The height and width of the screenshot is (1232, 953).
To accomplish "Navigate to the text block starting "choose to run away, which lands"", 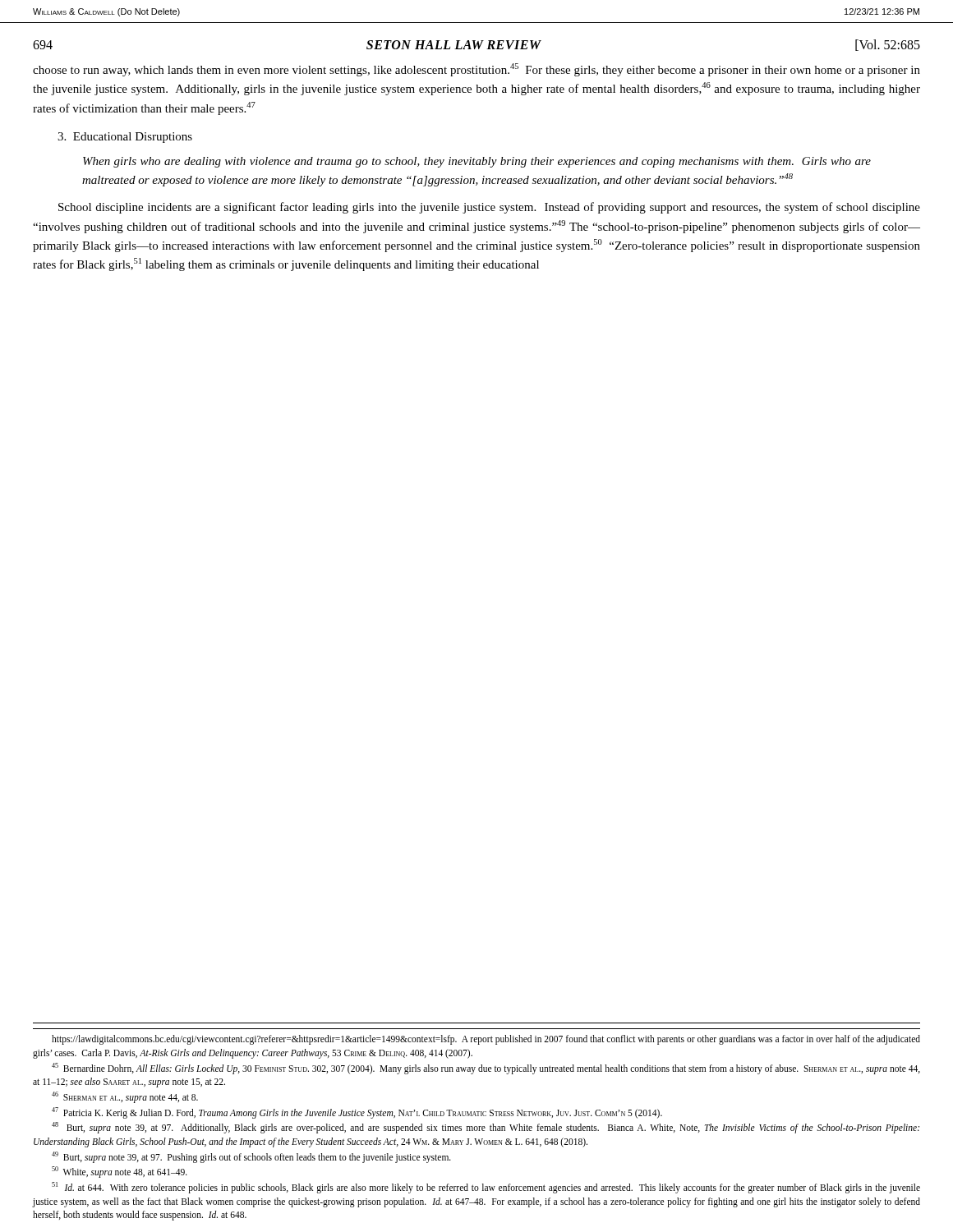I will tap(476, 88).
